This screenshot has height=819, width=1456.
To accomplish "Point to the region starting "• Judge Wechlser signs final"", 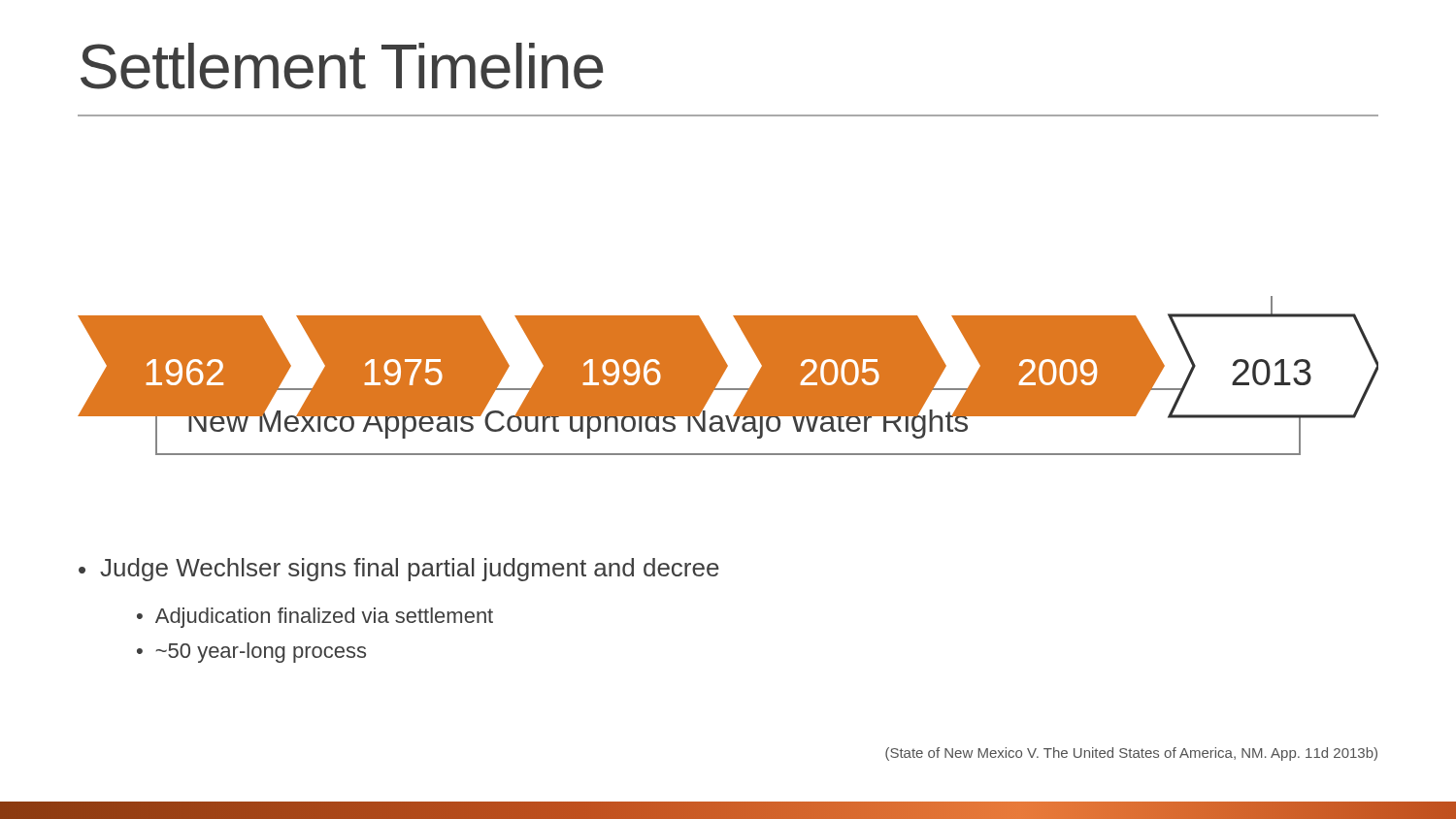I will 399,569.
